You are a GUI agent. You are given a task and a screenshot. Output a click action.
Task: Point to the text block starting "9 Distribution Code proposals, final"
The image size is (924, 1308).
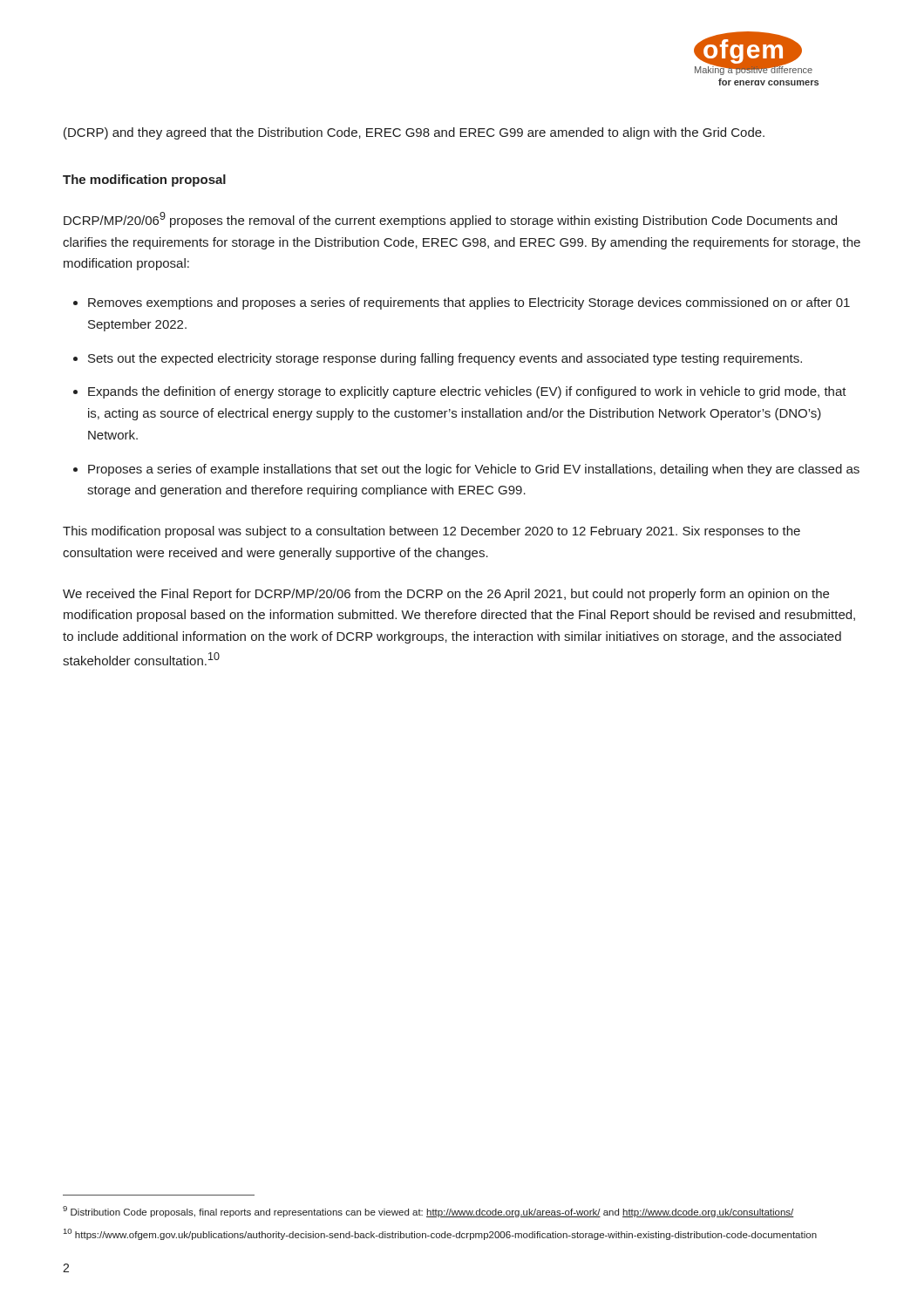[428, 1210]
